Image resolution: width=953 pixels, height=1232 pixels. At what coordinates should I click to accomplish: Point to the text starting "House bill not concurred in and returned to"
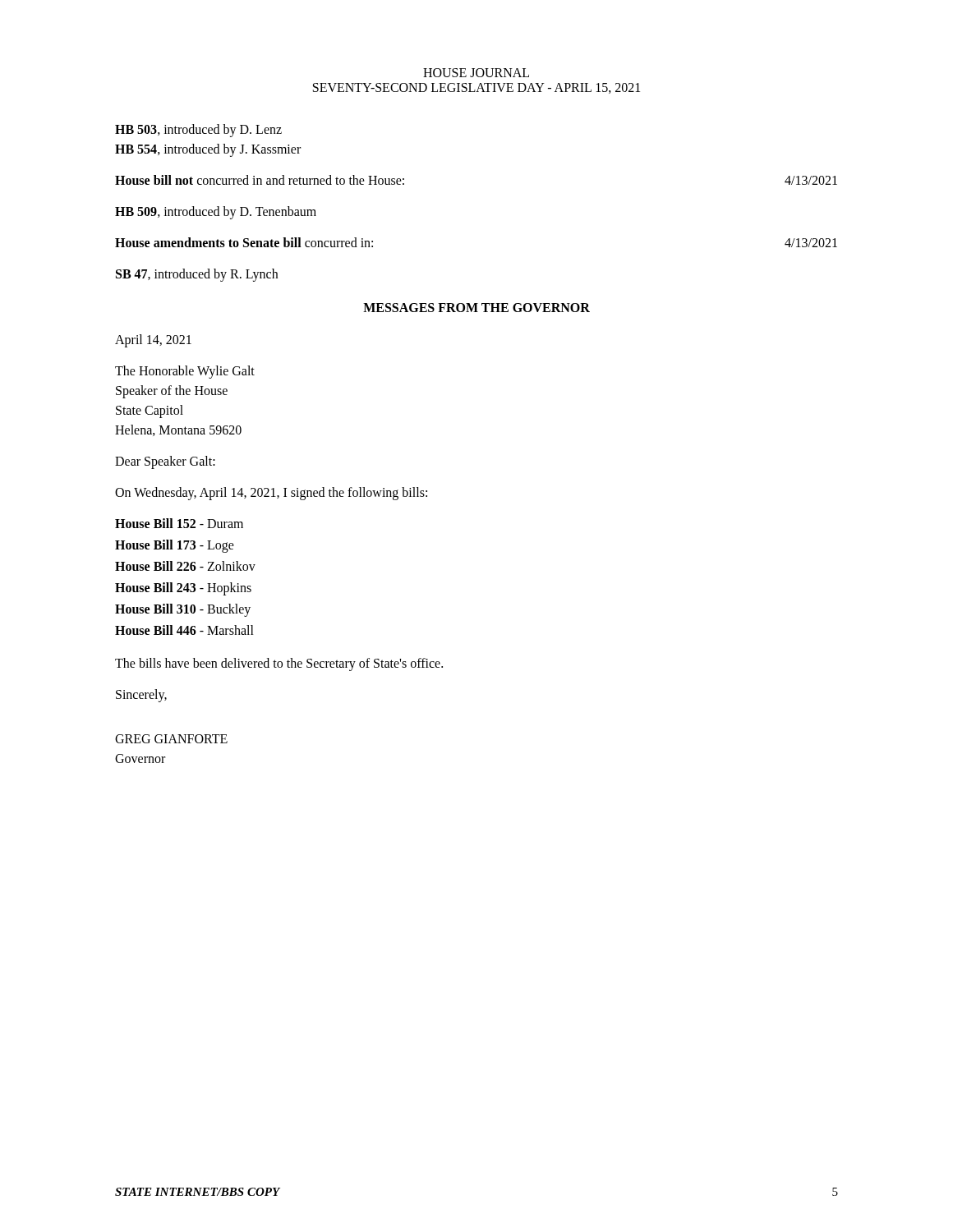tap(260, 179)
